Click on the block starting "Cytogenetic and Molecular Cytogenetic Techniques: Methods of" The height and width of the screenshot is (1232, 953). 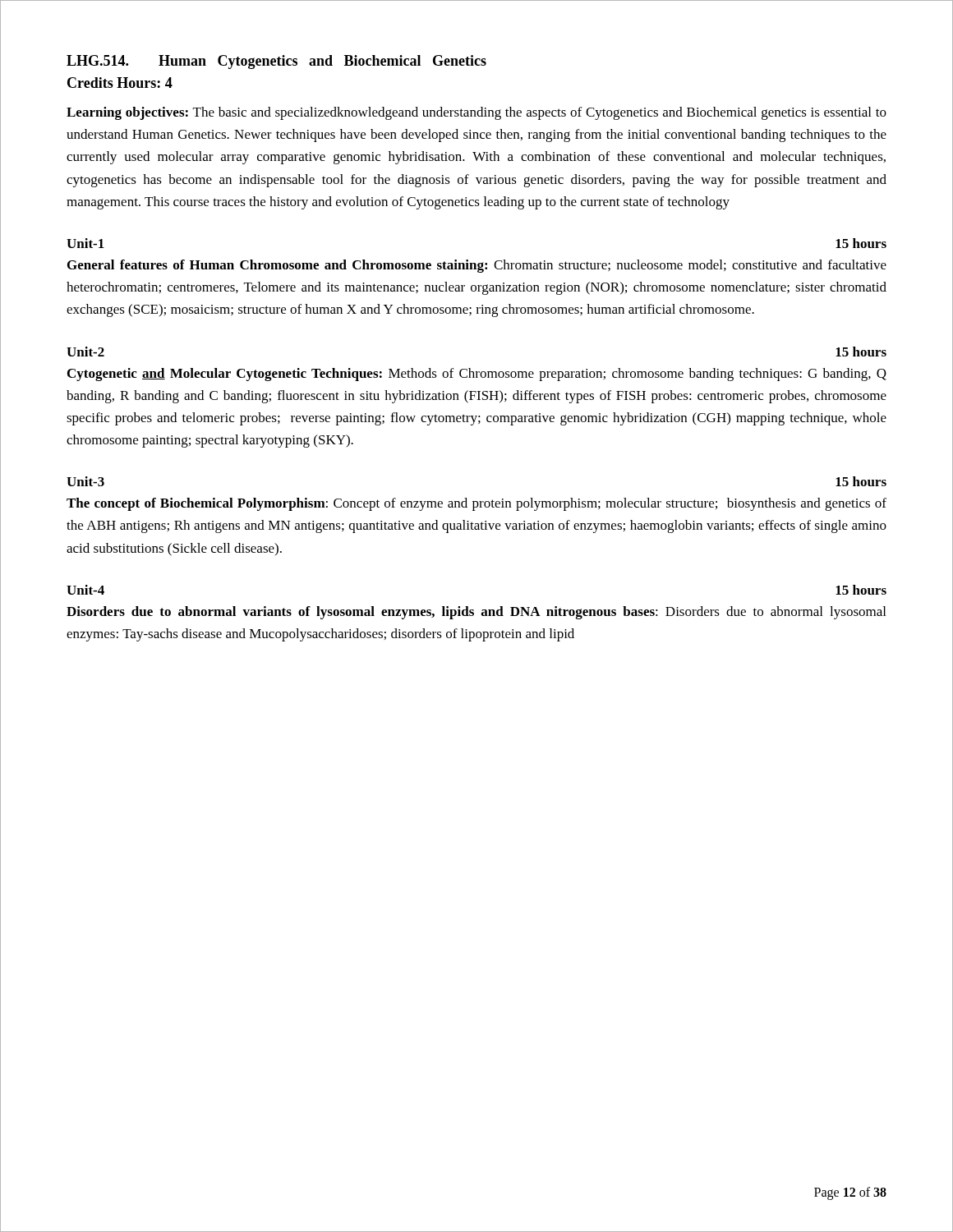pyautogui.click(x=476, y=406)
